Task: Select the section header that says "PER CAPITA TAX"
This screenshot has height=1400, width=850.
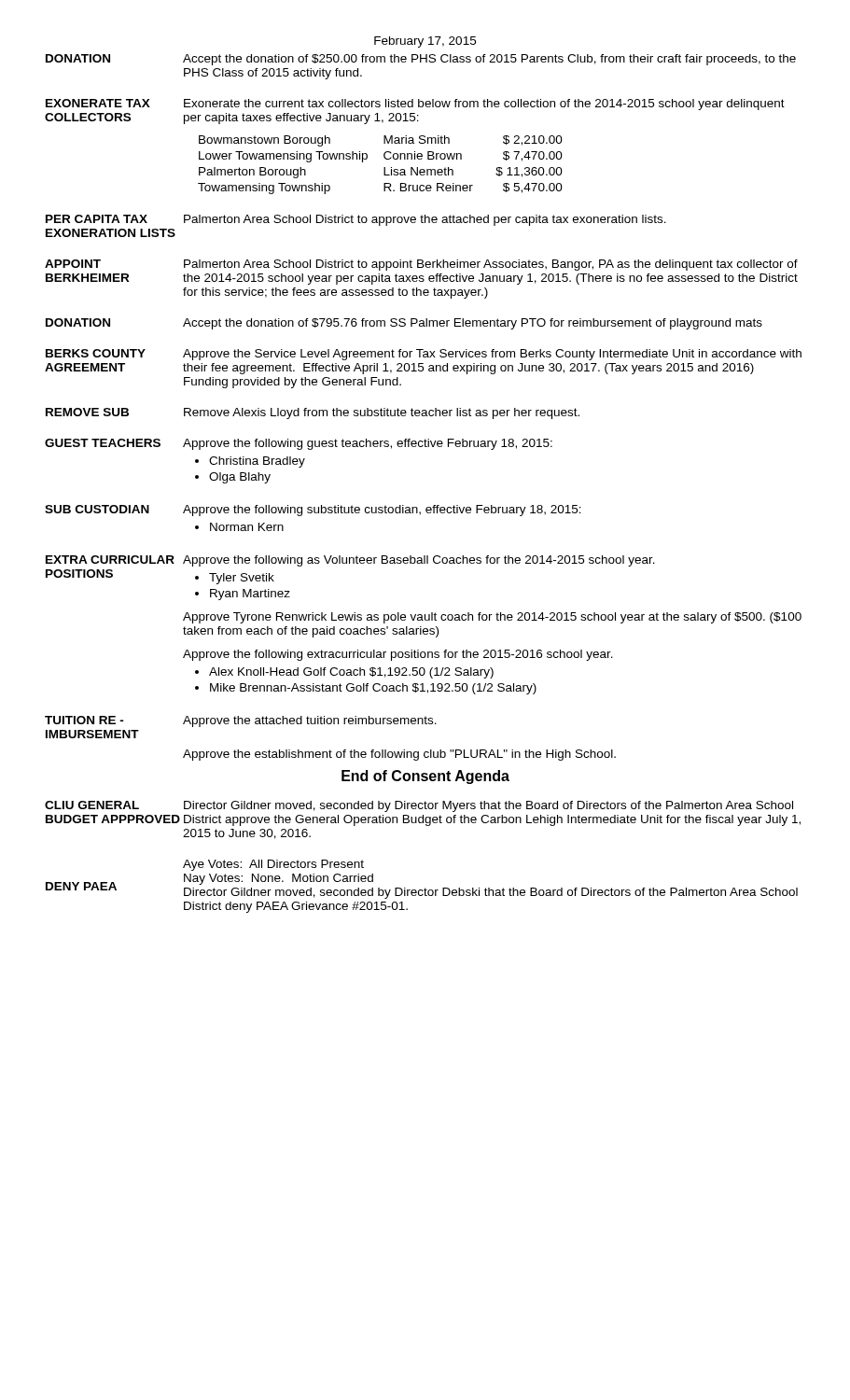Action: tap(110, 226)
